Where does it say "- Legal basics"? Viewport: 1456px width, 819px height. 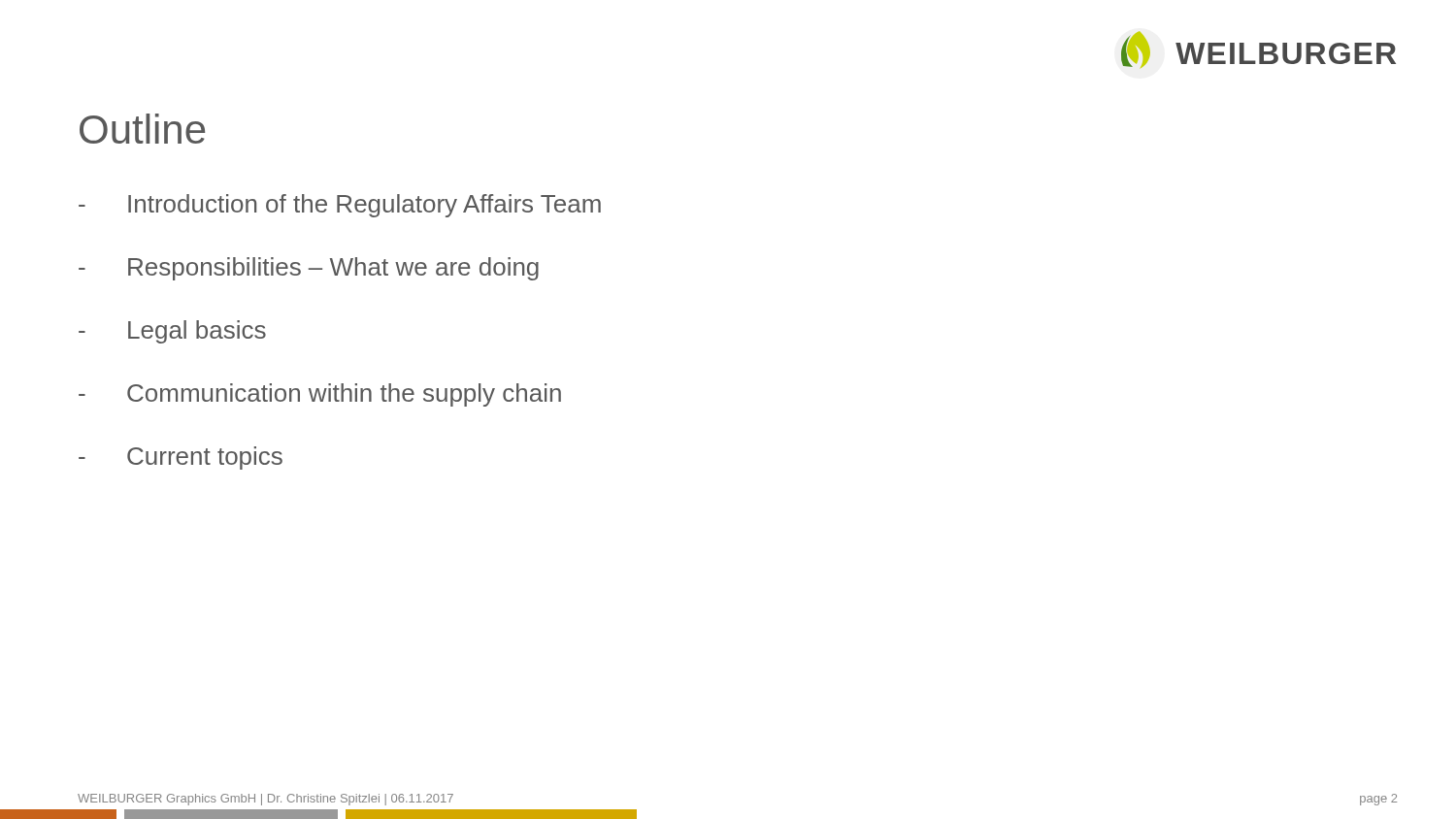172,330
